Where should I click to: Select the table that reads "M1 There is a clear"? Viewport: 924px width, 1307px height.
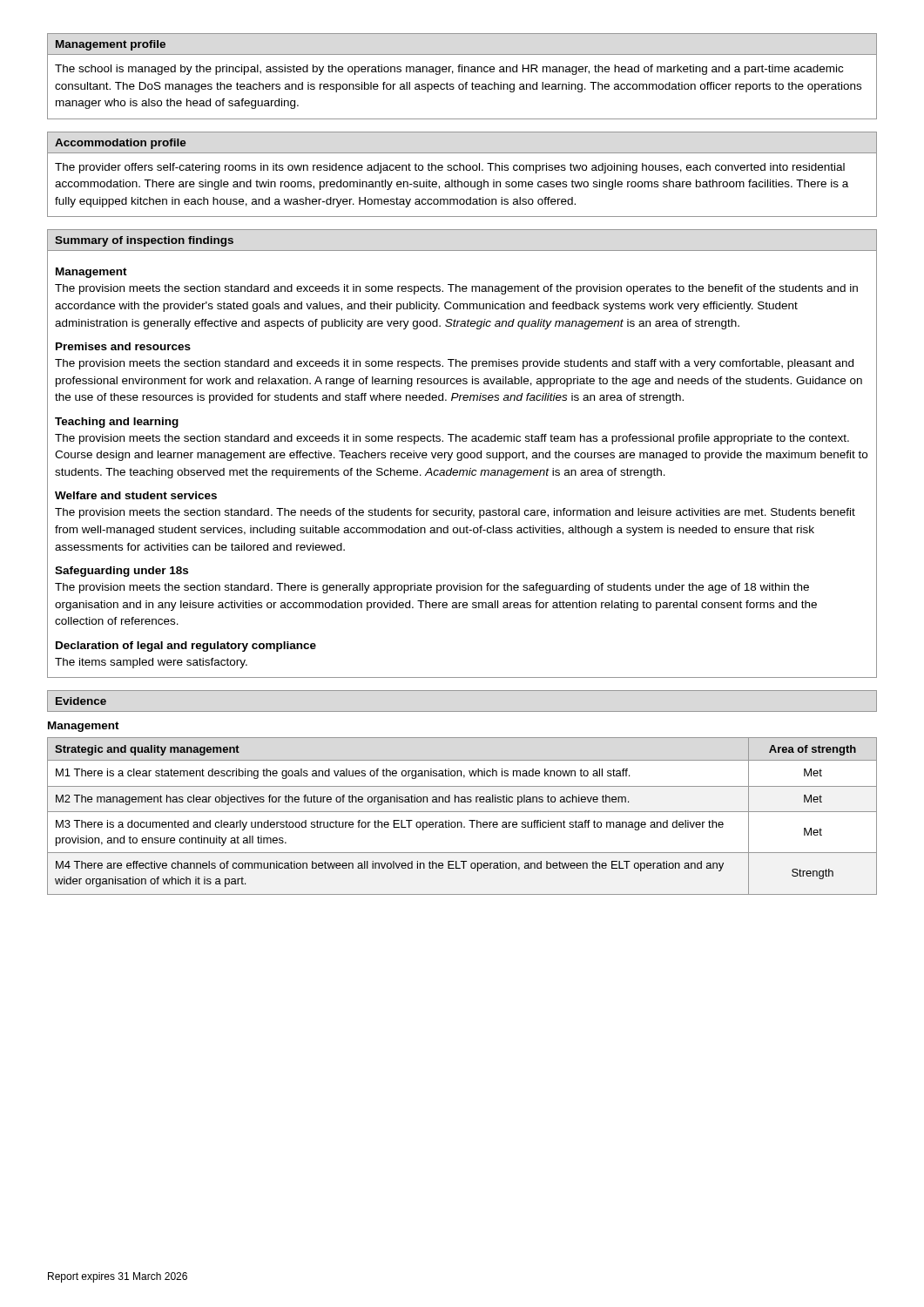[x=462, y=816]
